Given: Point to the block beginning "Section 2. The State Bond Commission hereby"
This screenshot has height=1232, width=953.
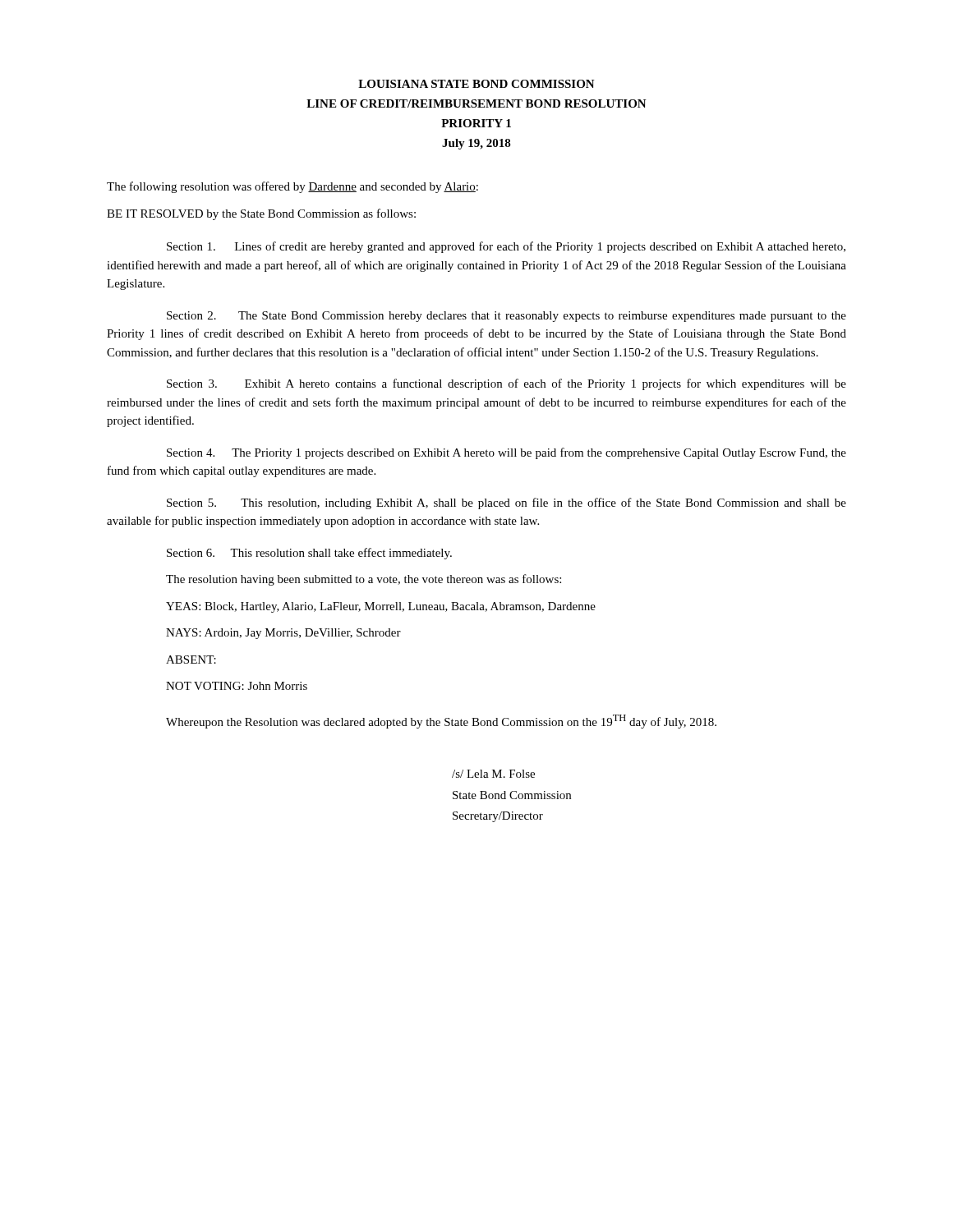Looking at the screenshot, I should tap(476, 333).
